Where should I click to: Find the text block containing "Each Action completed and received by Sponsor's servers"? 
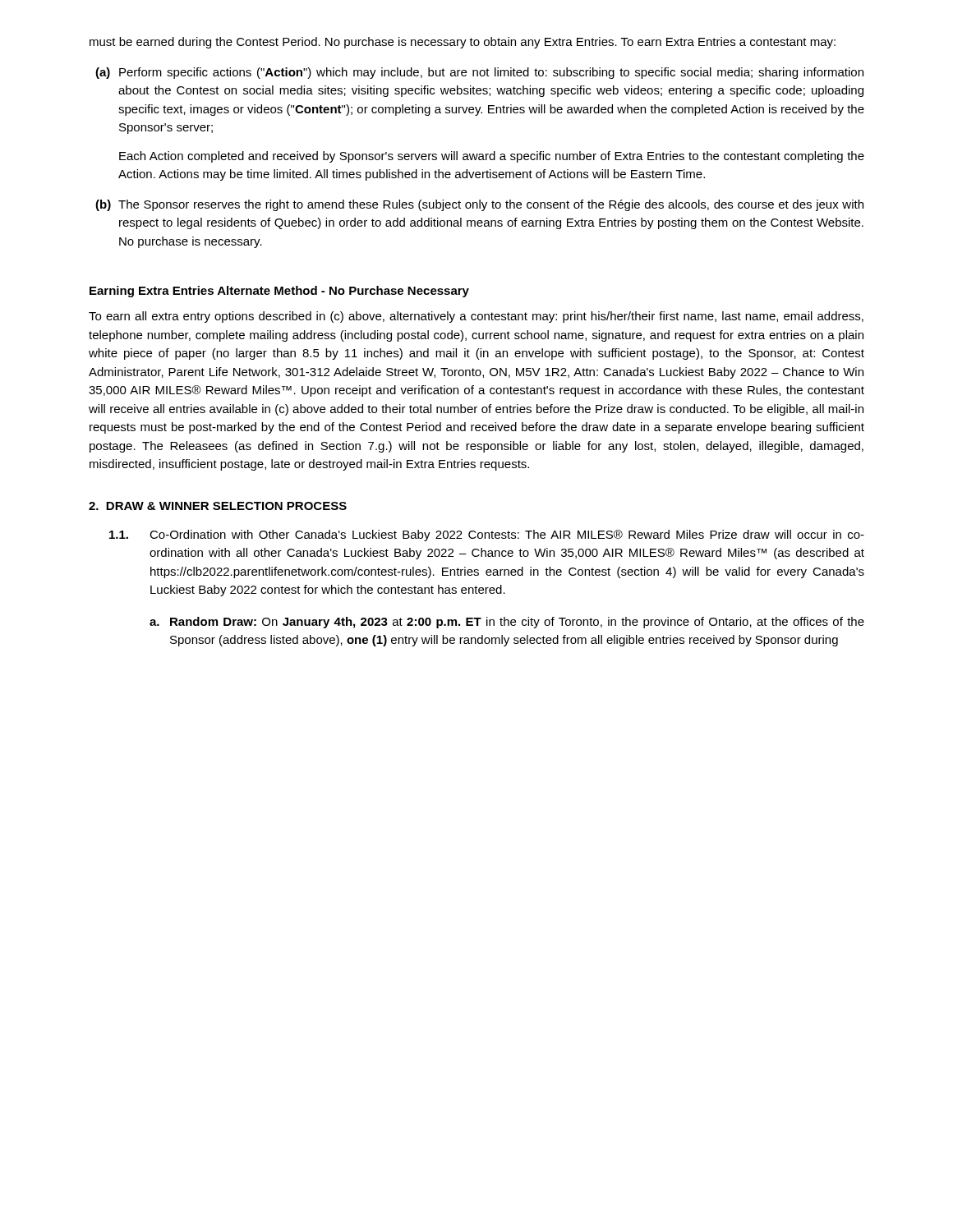[491, 164]
